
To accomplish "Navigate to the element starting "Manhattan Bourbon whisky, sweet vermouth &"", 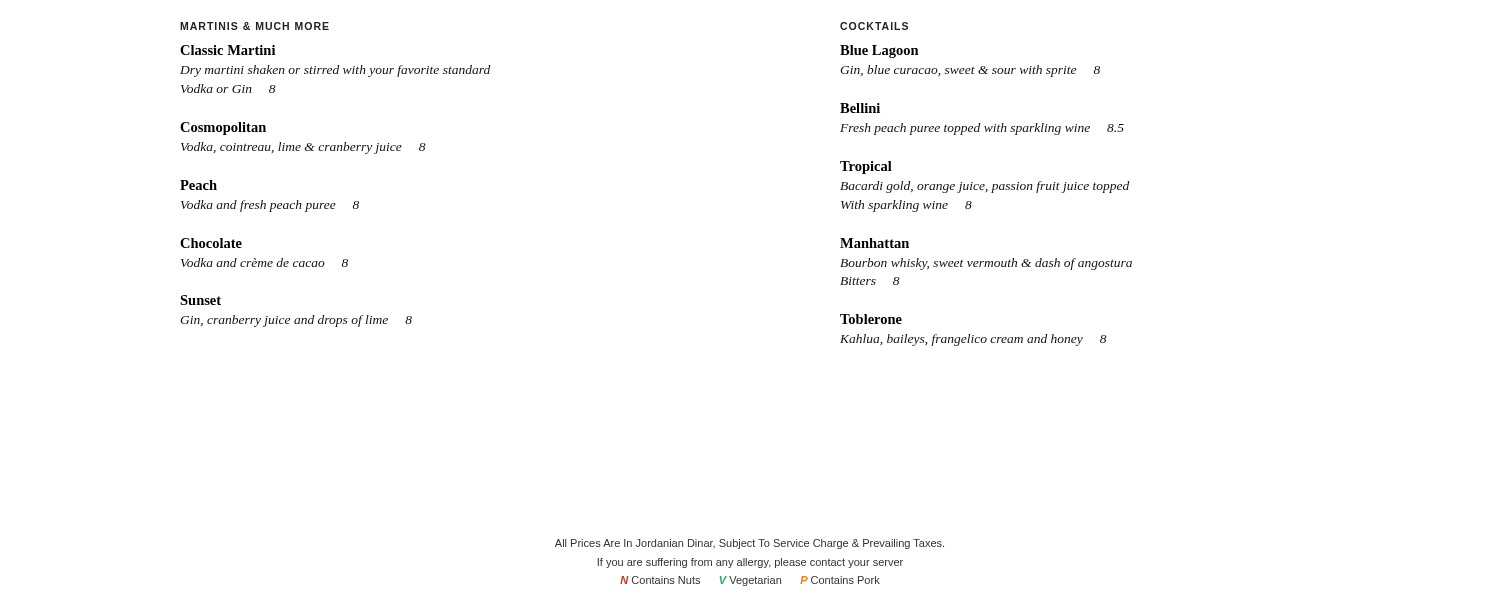I will click(1120, 263).
